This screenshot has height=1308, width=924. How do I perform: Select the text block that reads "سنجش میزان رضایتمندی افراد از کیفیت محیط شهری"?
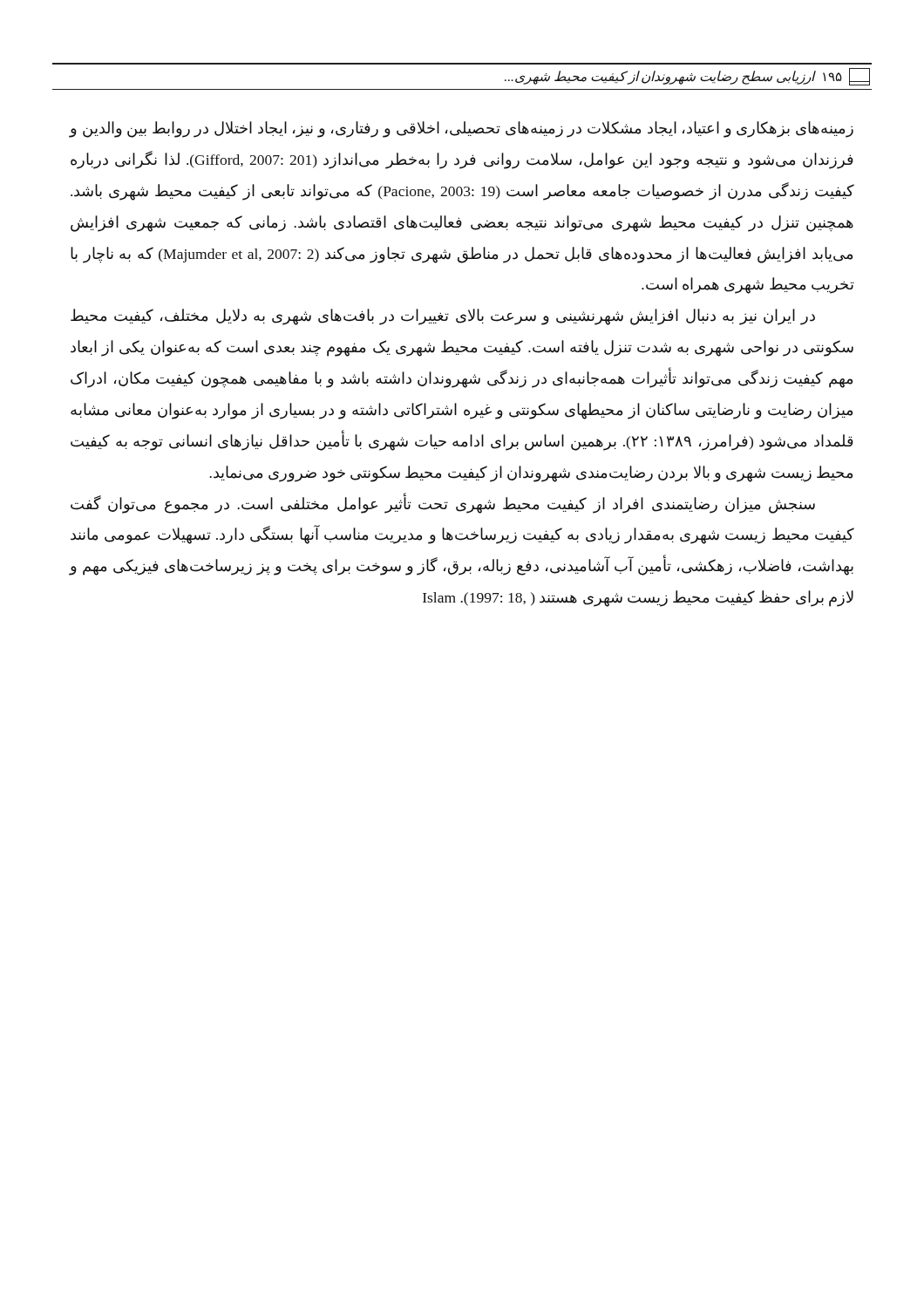[x=462, y=550]
